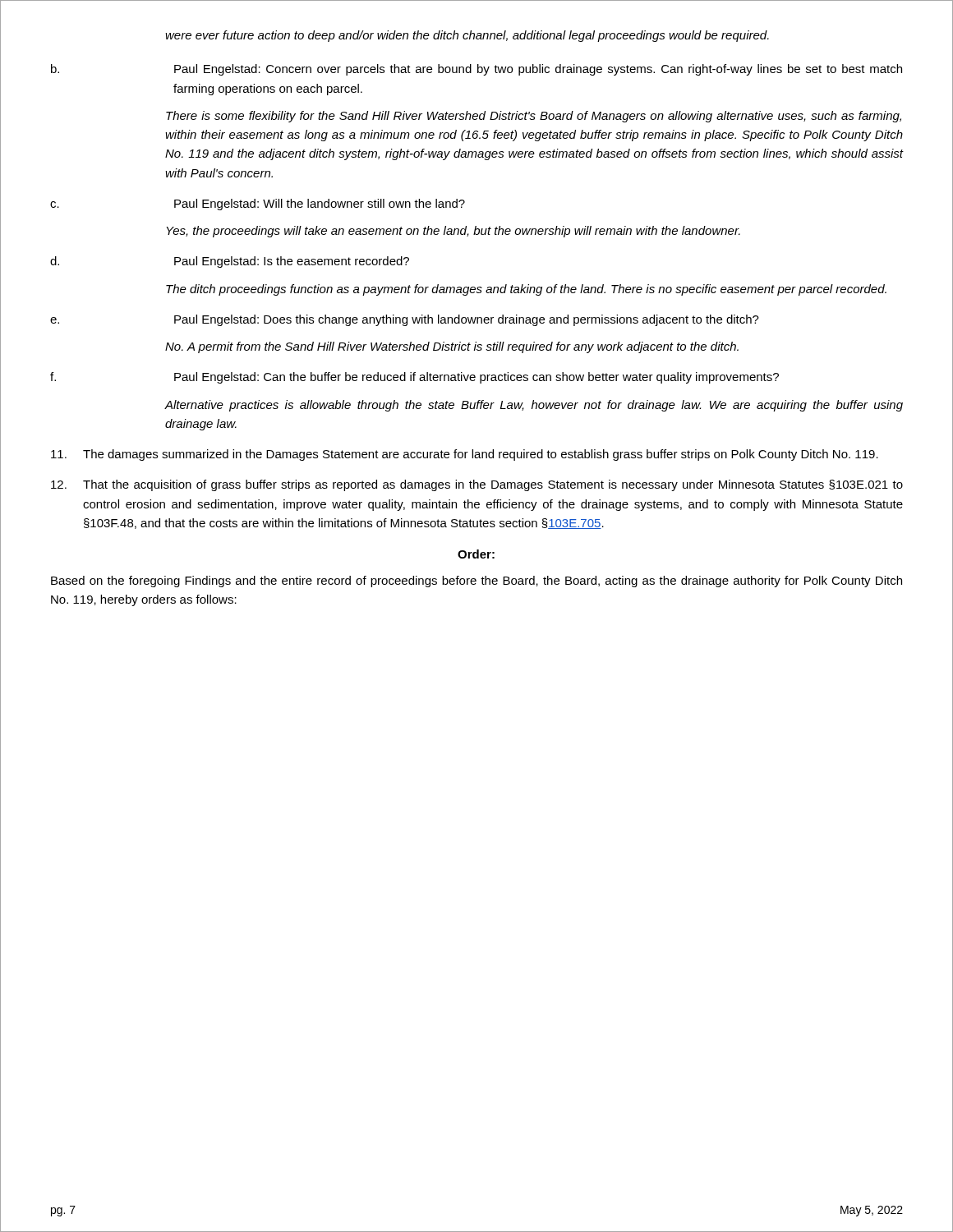Point to the block beginning "Yes, the proceedings will take an easement"

pos(453,230)
